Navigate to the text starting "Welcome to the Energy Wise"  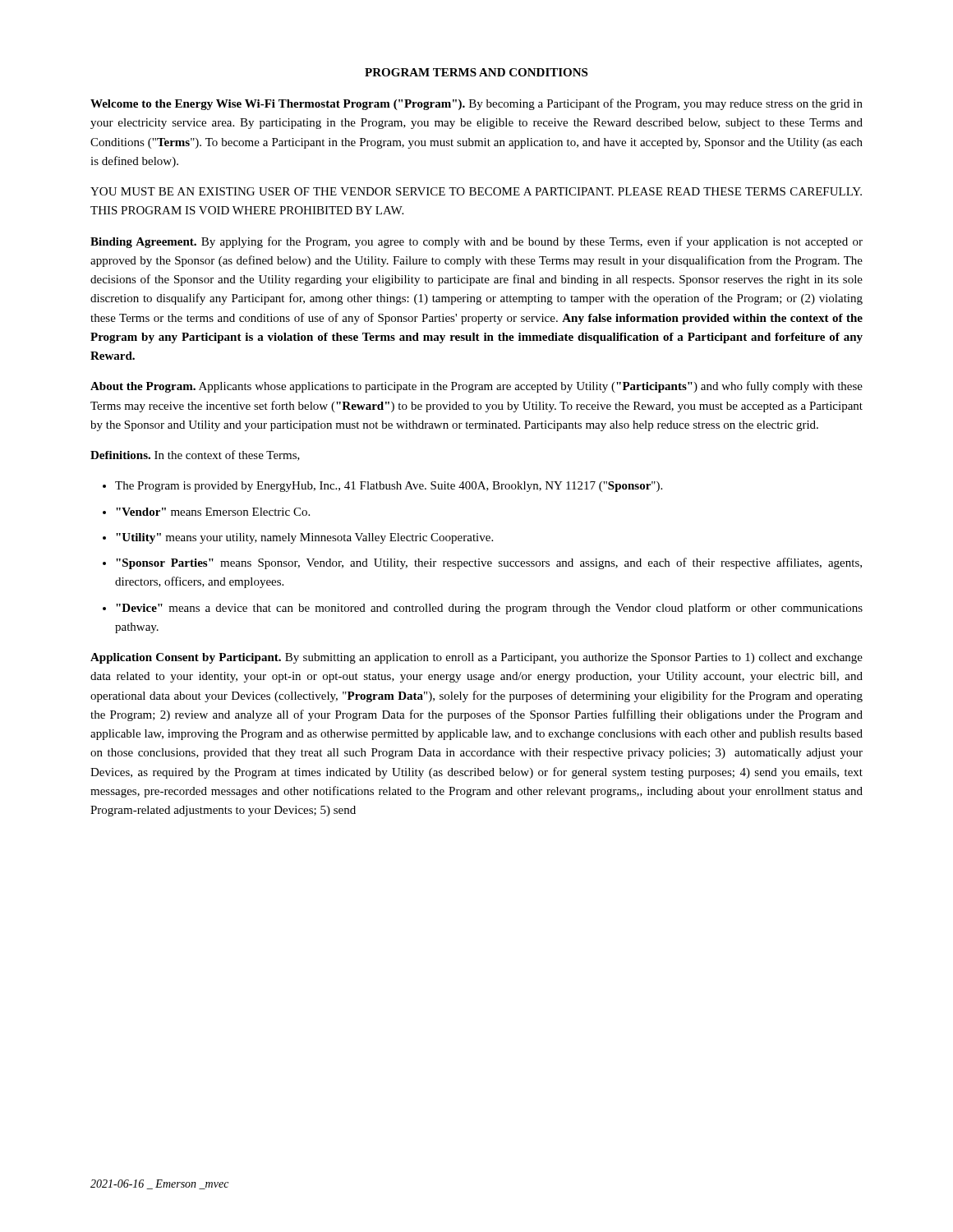[476, 132]
